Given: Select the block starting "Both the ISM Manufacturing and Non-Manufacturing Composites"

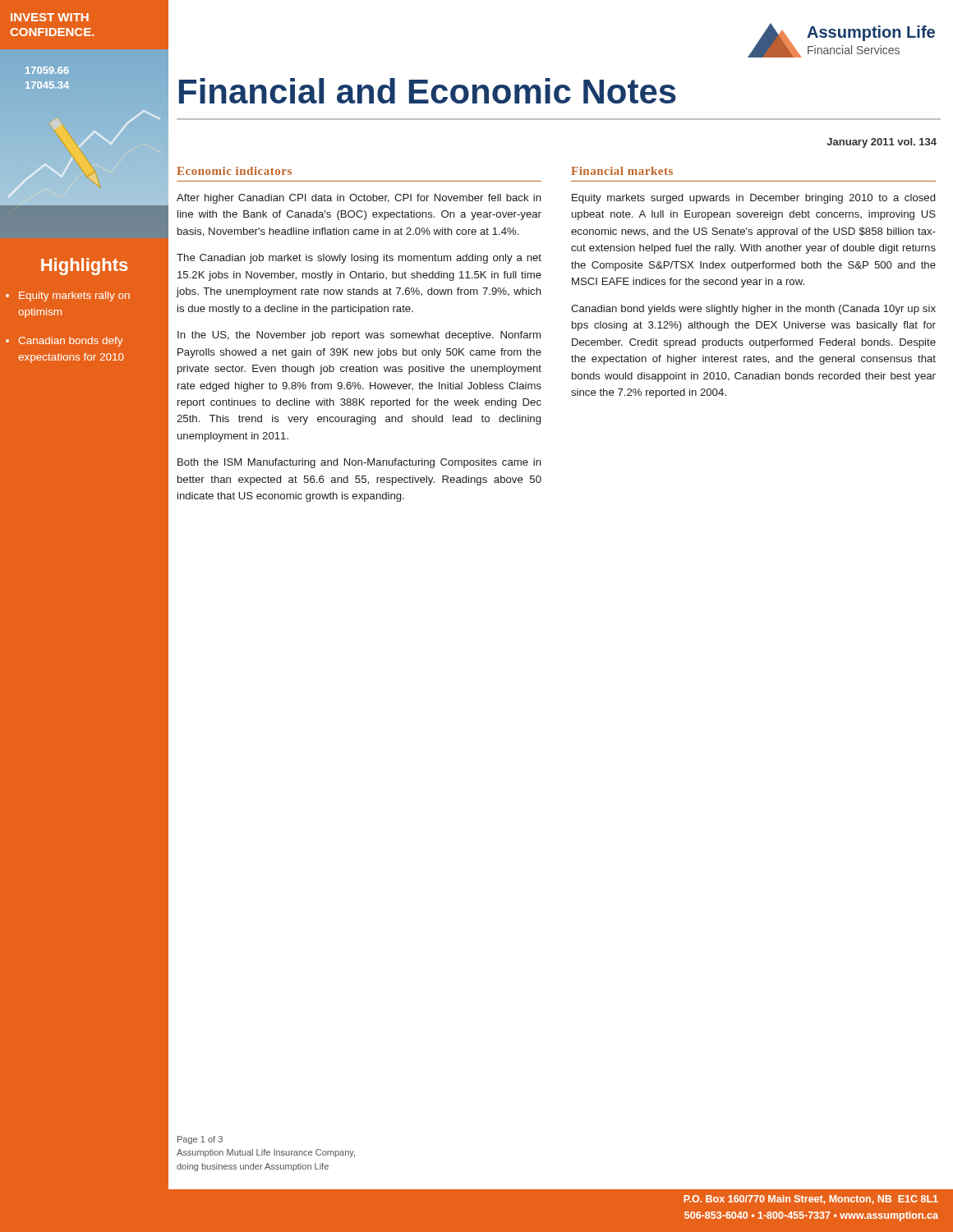Looking at the screenshot, I should pyautogui.click(x=359, y=479).
